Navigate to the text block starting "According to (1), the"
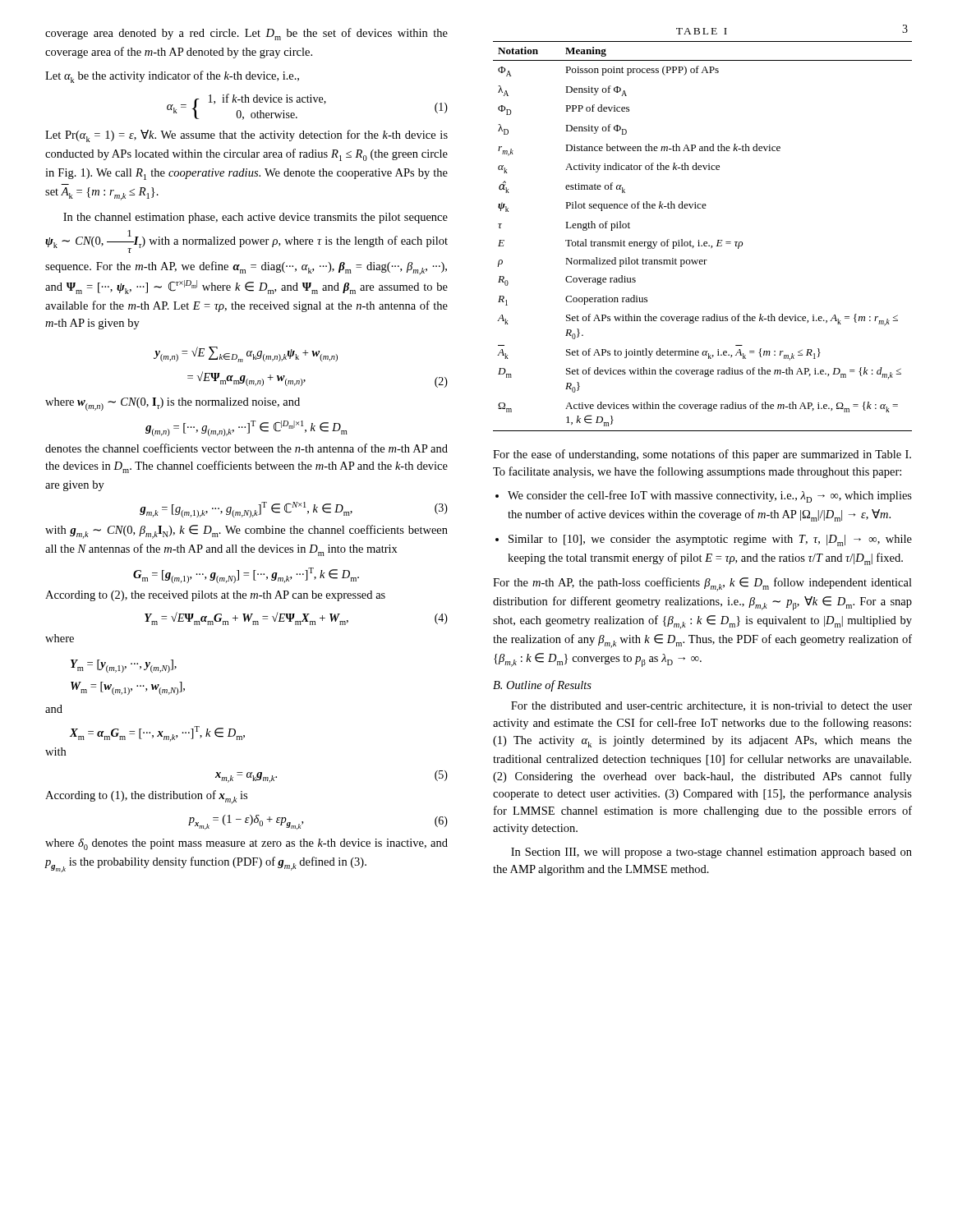The image size is (953, 1232). pyautogui.click(x=246, y=797)
